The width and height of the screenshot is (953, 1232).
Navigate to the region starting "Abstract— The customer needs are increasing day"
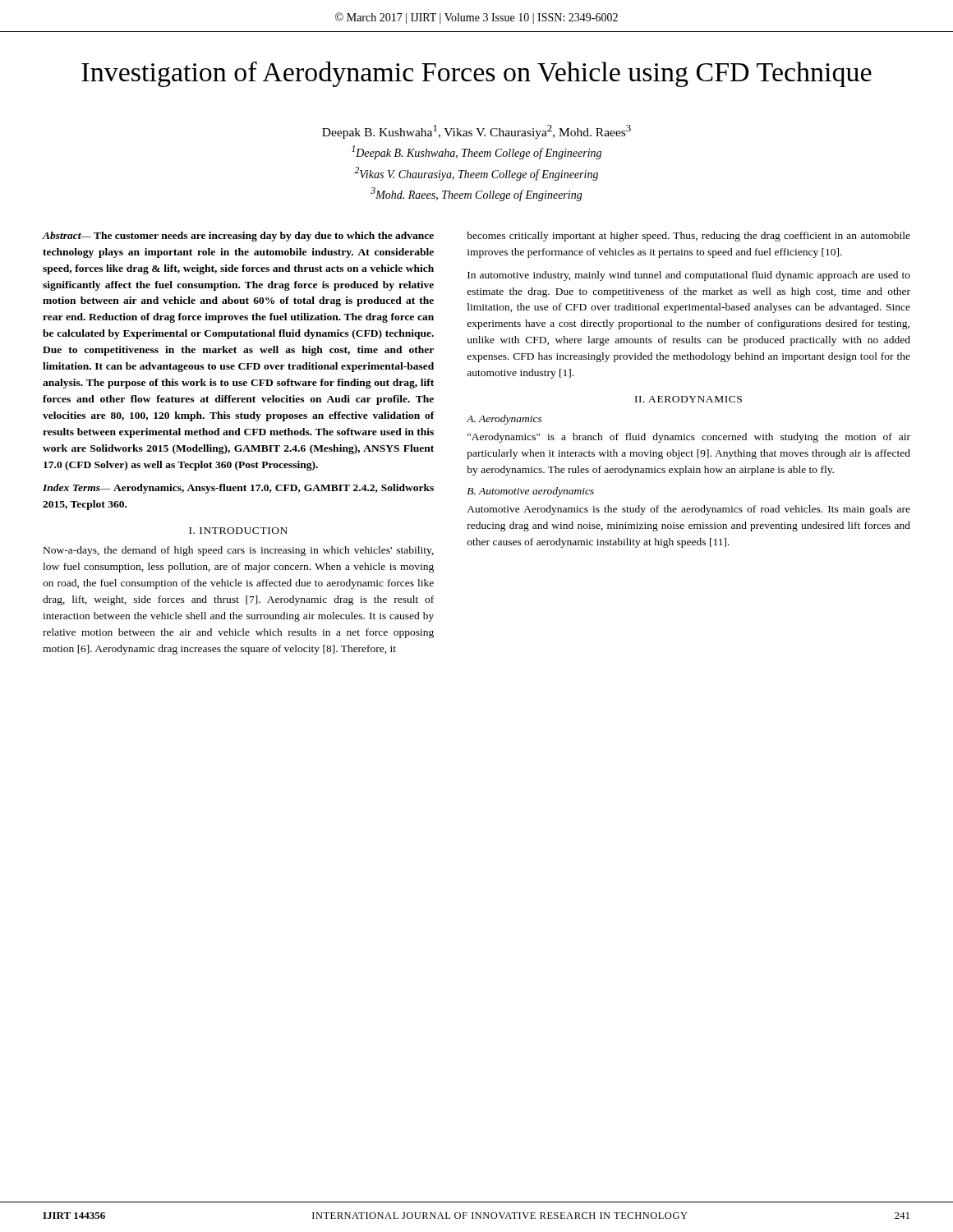tap(238, 350)
